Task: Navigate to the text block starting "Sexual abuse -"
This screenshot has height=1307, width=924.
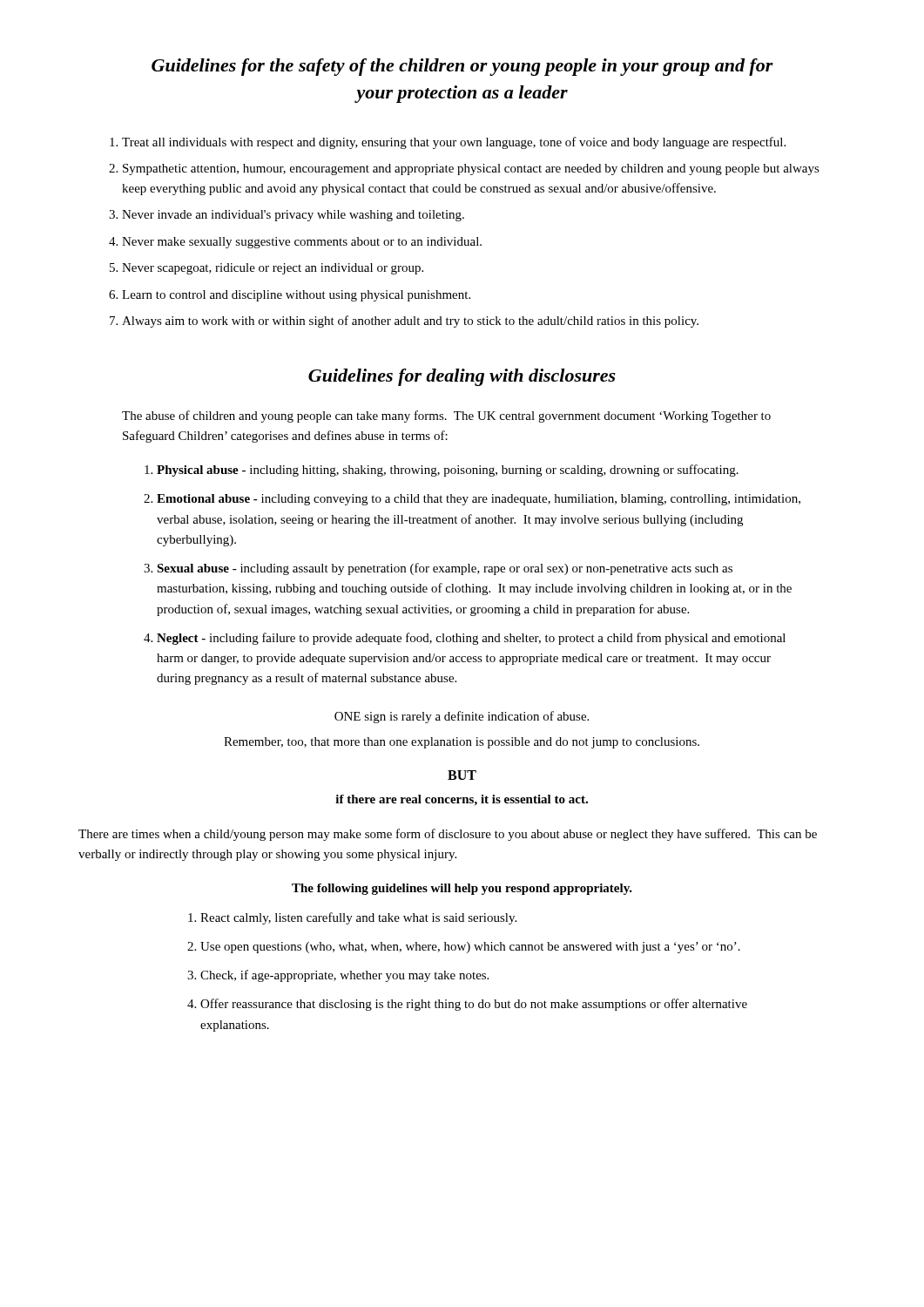Action: click(474, 588)
